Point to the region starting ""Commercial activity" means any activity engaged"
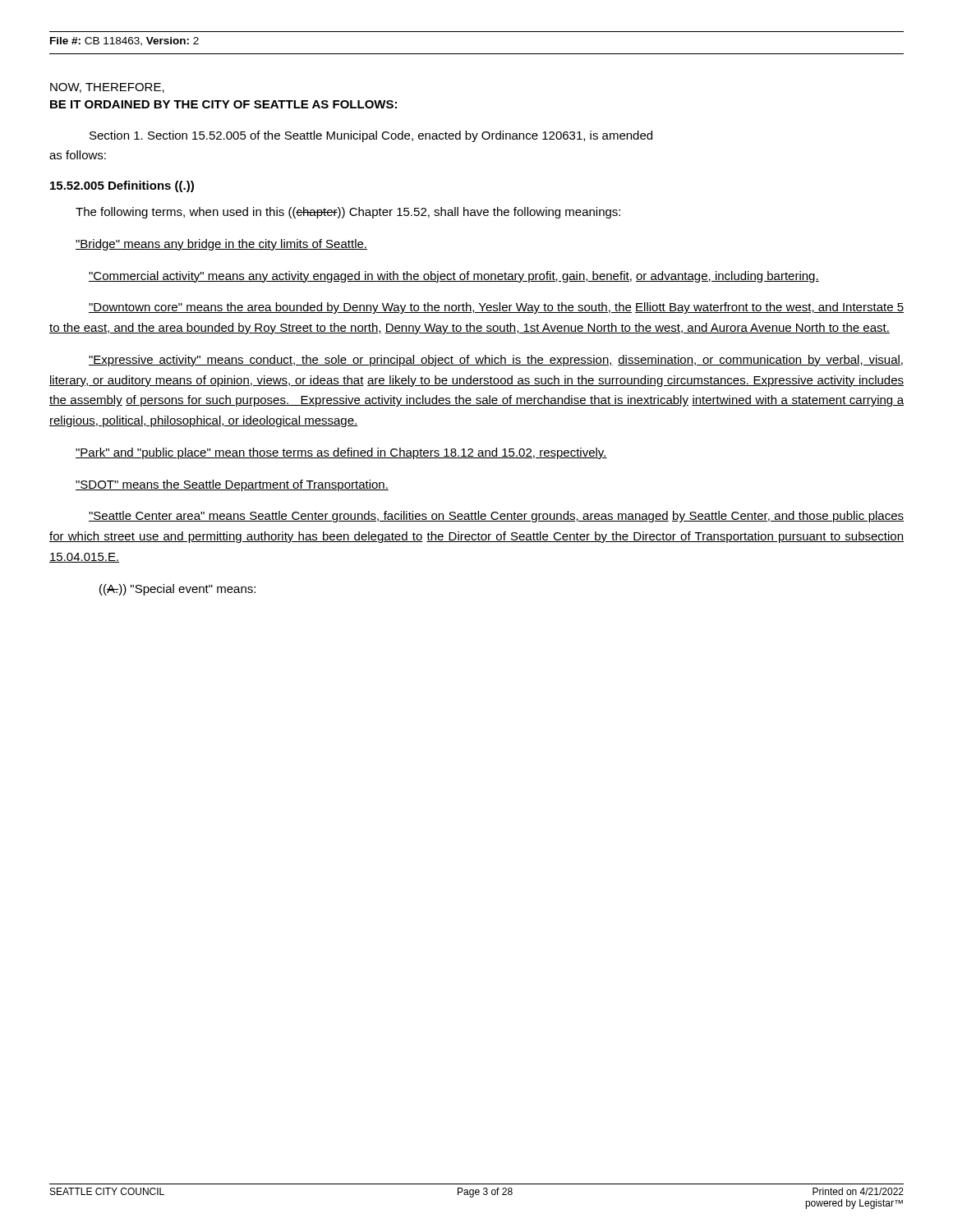The height and width of the screenshot is (1232, 953). [454, 275]
